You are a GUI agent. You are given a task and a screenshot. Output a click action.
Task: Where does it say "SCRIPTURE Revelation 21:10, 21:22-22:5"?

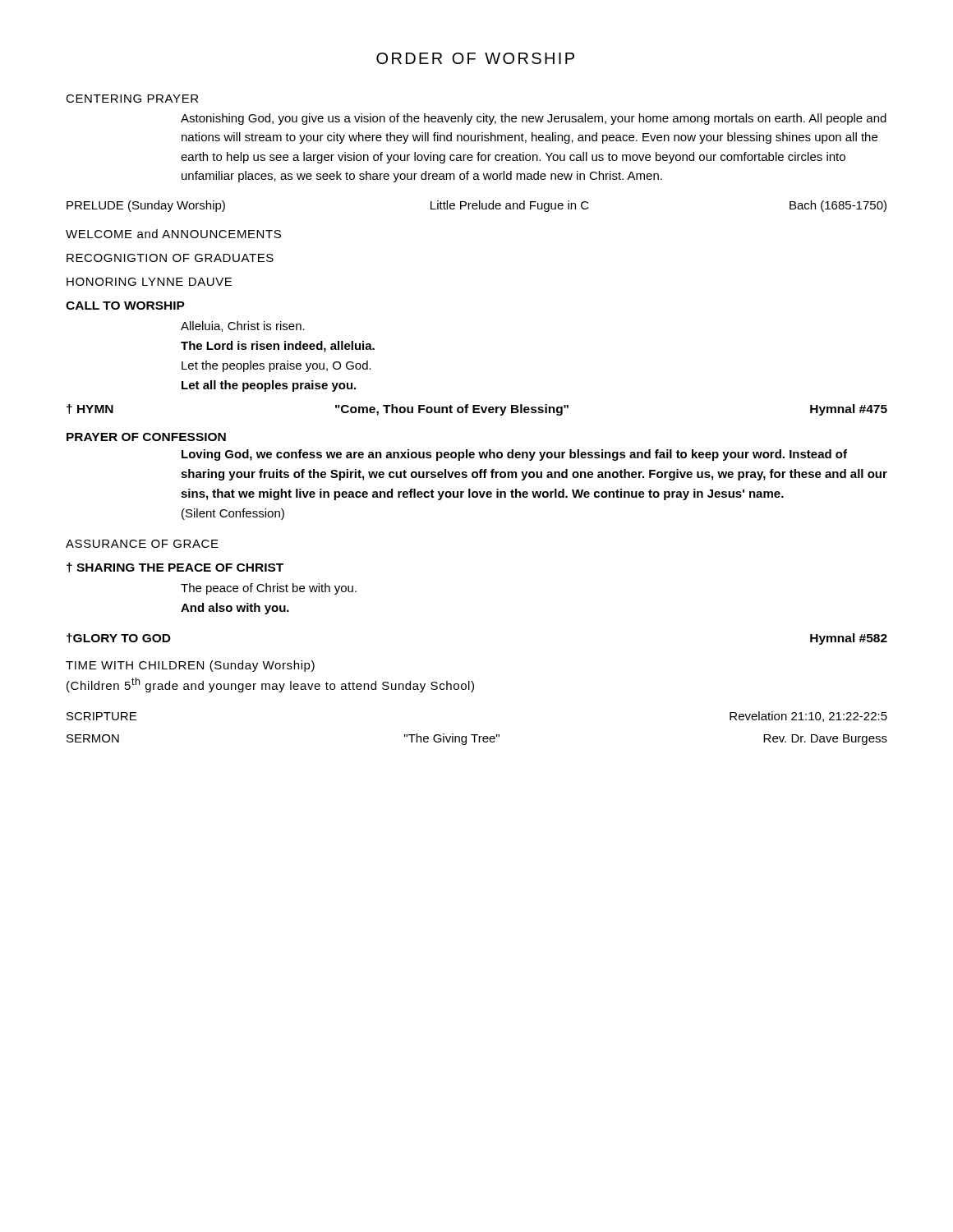pyautogui.click(x=99, y=717)
